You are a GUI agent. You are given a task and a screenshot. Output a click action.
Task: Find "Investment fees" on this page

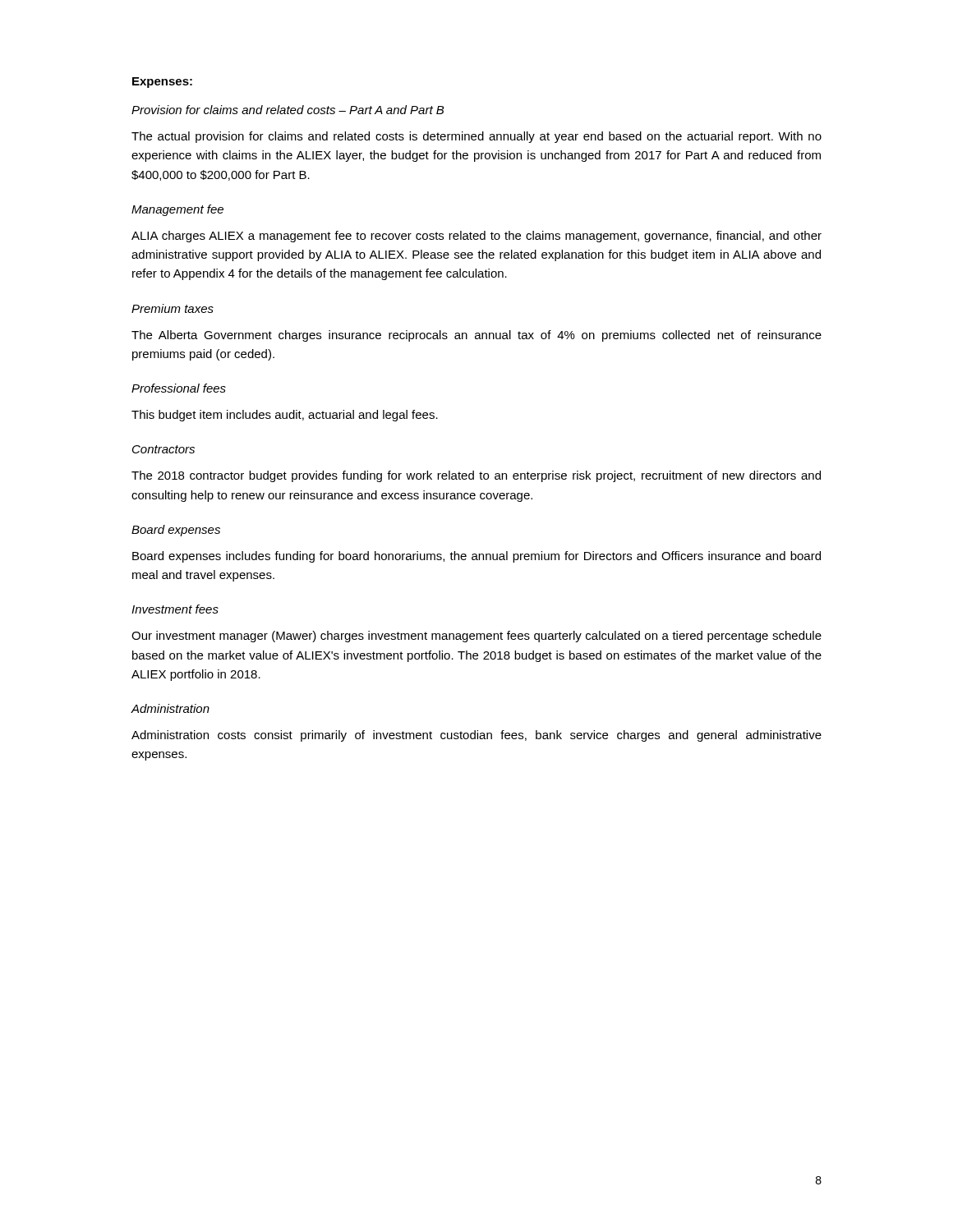point(175,609)
